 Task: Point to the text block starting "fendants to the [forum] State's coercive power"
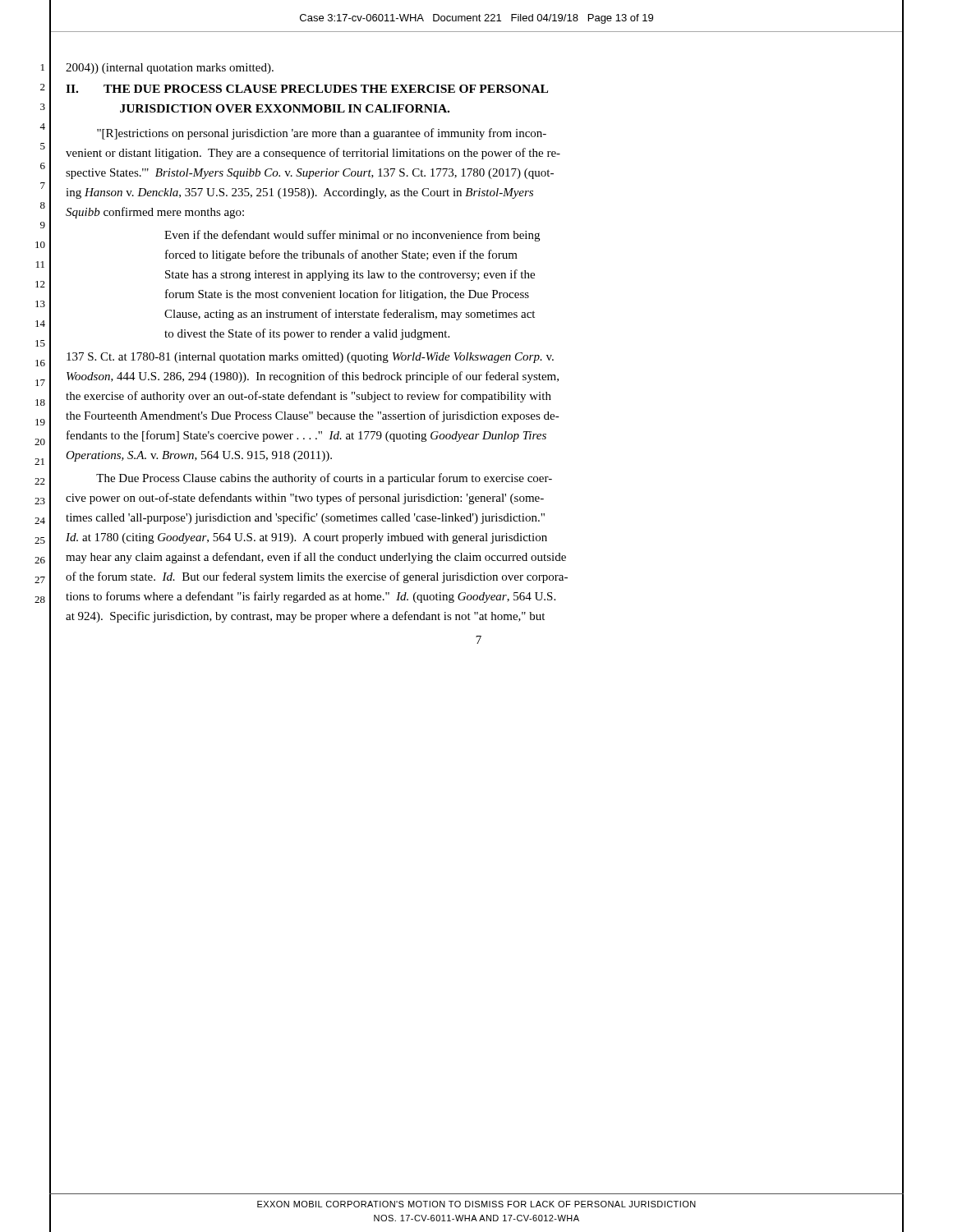pos(306,435)
